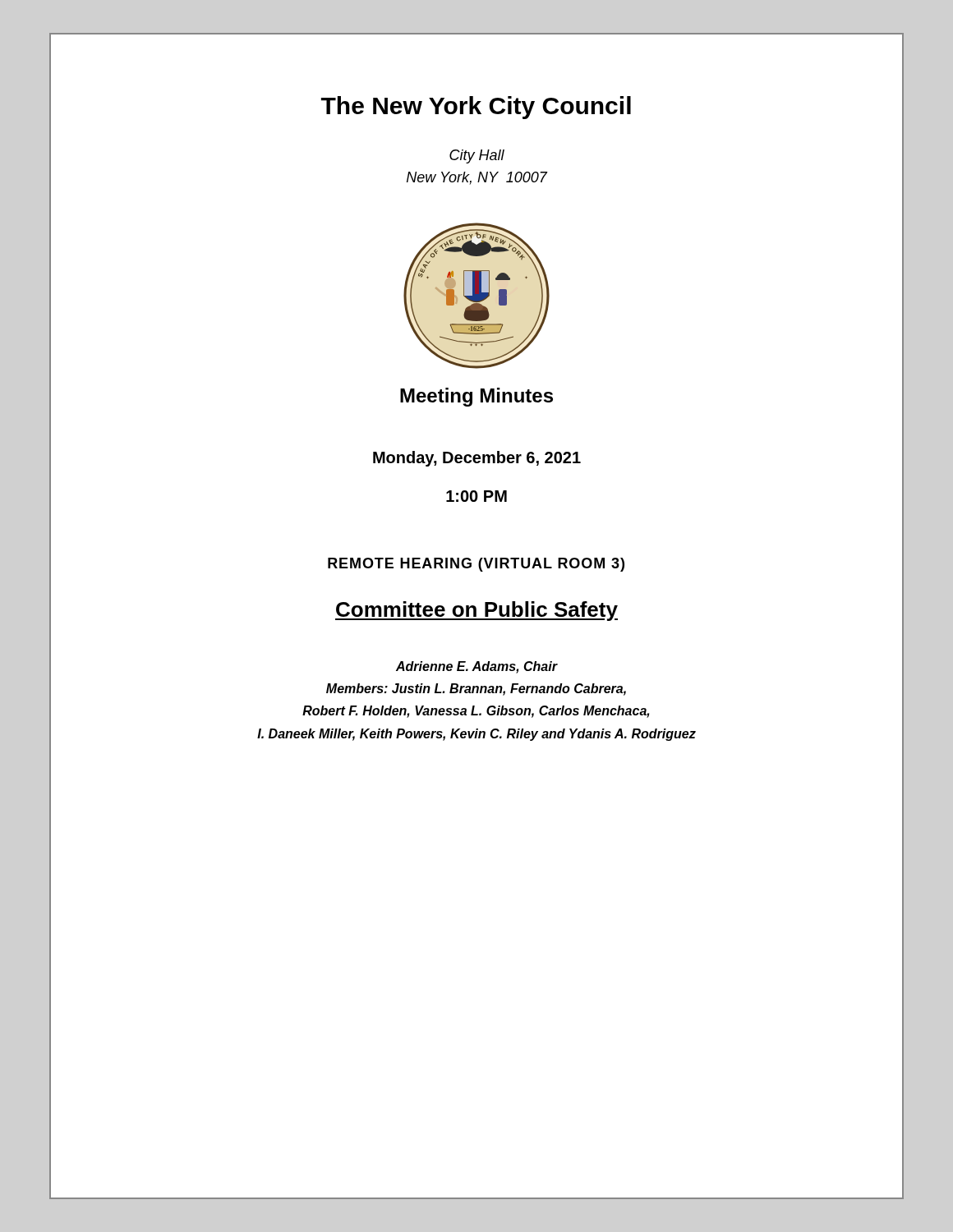Find the logo
Viewport: 953px width, 1232px height.
pos(476,296)
